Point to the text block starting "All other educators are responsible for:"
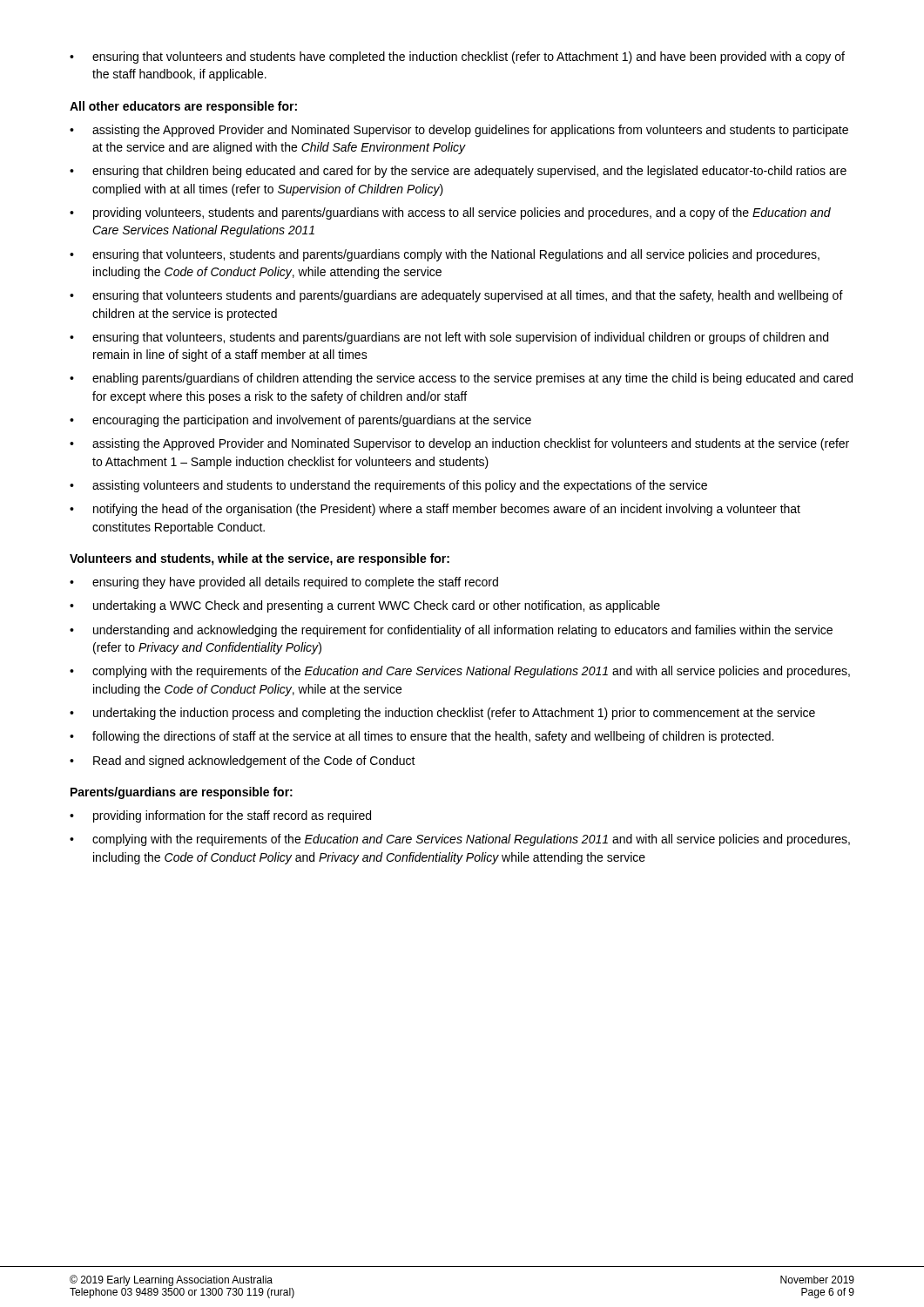924x1307 pixels. (184, 106)
